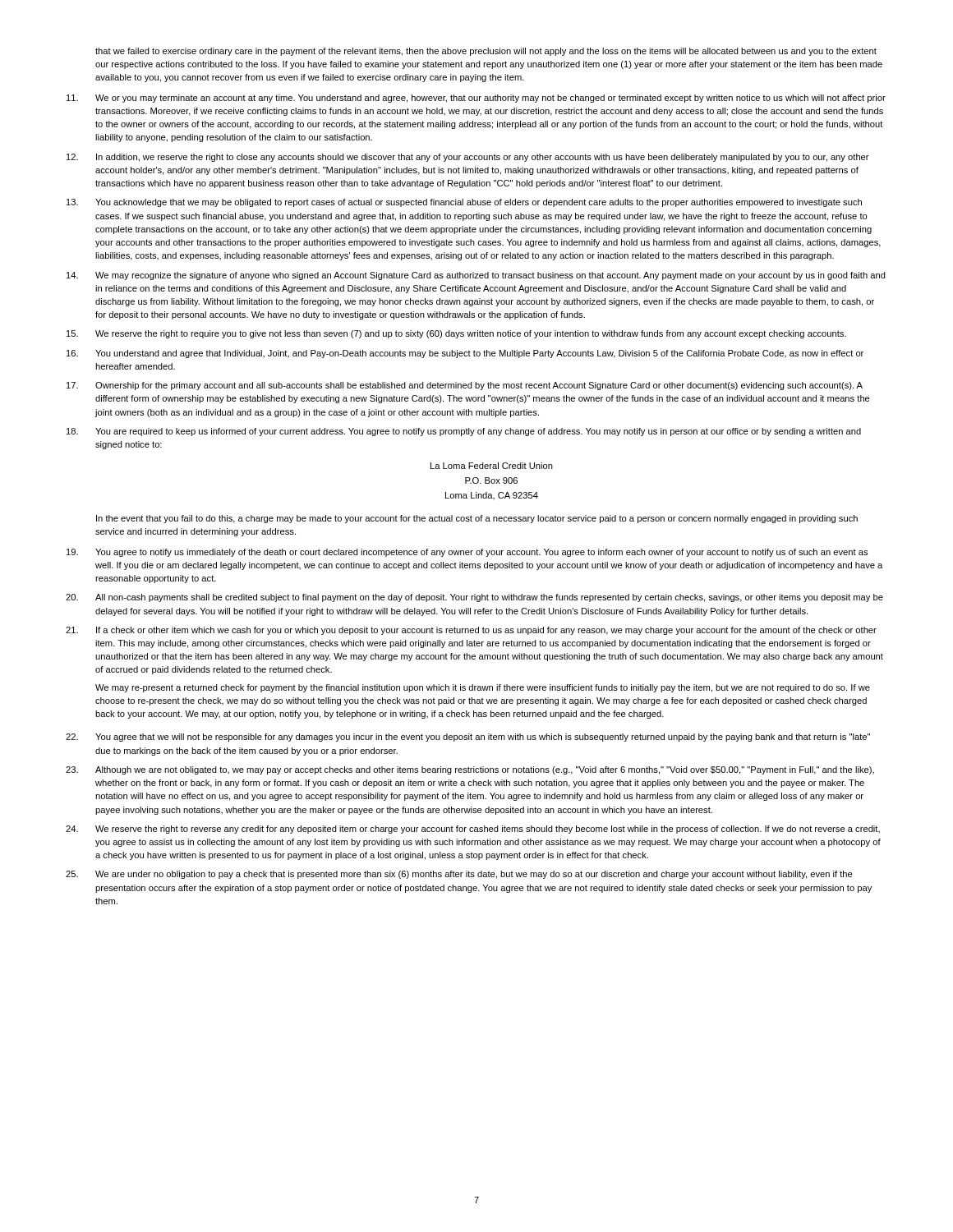Image resolution: width=953 pixels, height=1232 pixels.
Task: Click on the passage starting "24. We reserve the right"
Action: (x=476, y=842)
